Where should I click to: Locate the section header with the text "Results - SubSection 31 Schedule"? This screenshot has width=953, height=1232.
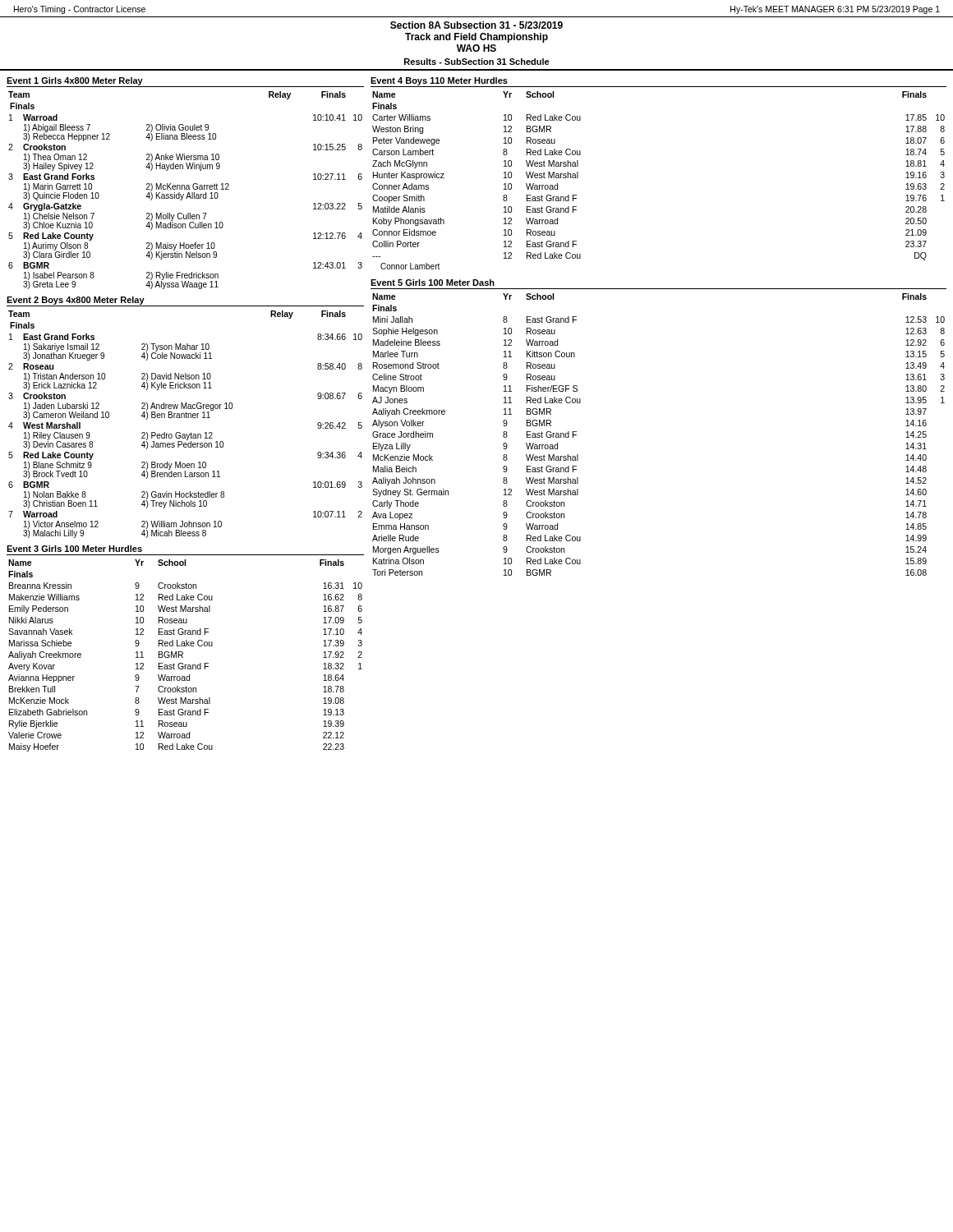[x=476, y=62]
